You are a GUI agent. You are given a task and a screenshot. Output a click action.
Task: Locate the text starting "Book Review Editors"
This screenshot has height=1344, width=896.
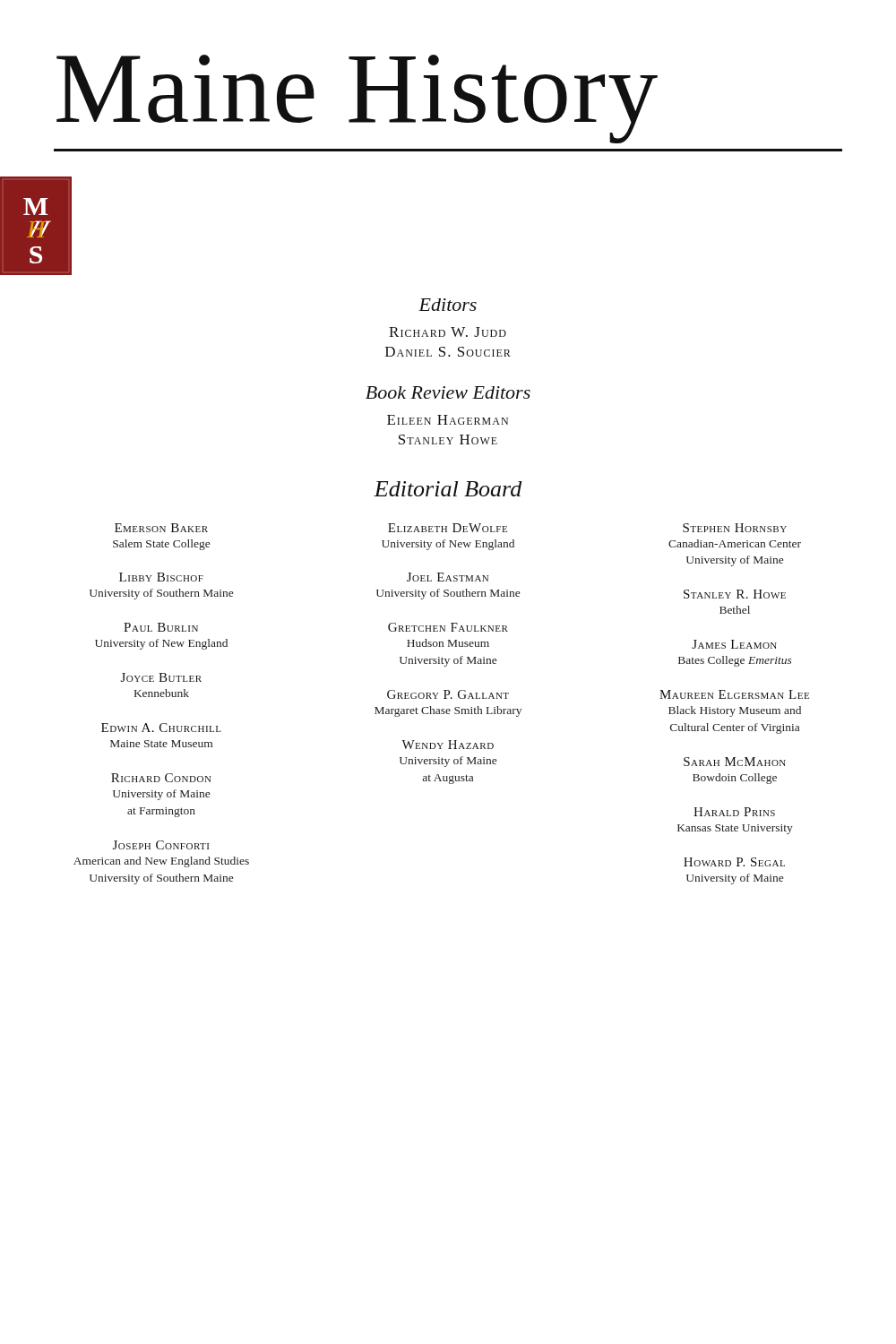coord(448,392)
